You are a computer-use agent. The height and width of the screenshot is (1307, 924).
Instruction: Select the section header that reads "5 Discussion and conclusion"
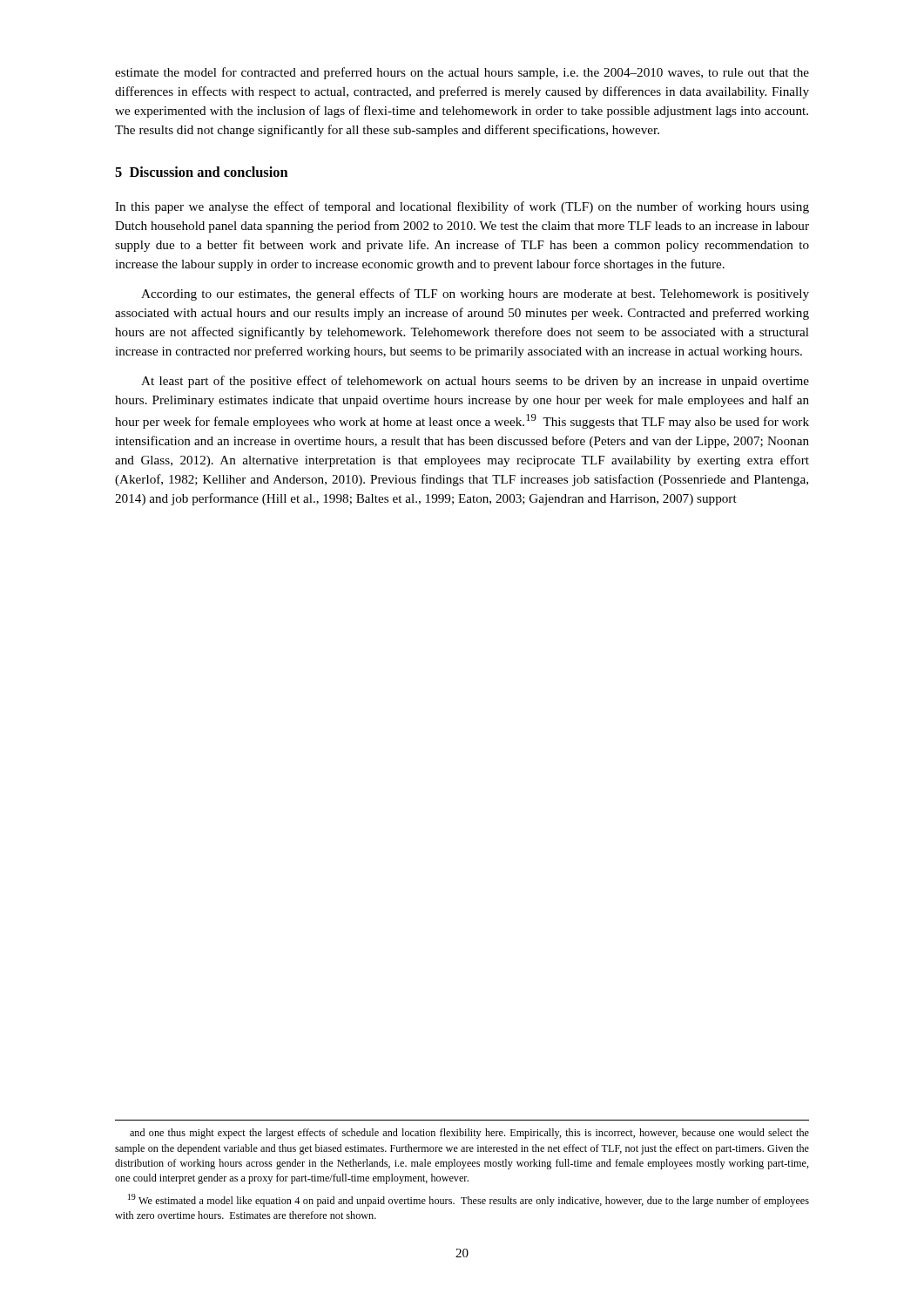pos(201,172)
